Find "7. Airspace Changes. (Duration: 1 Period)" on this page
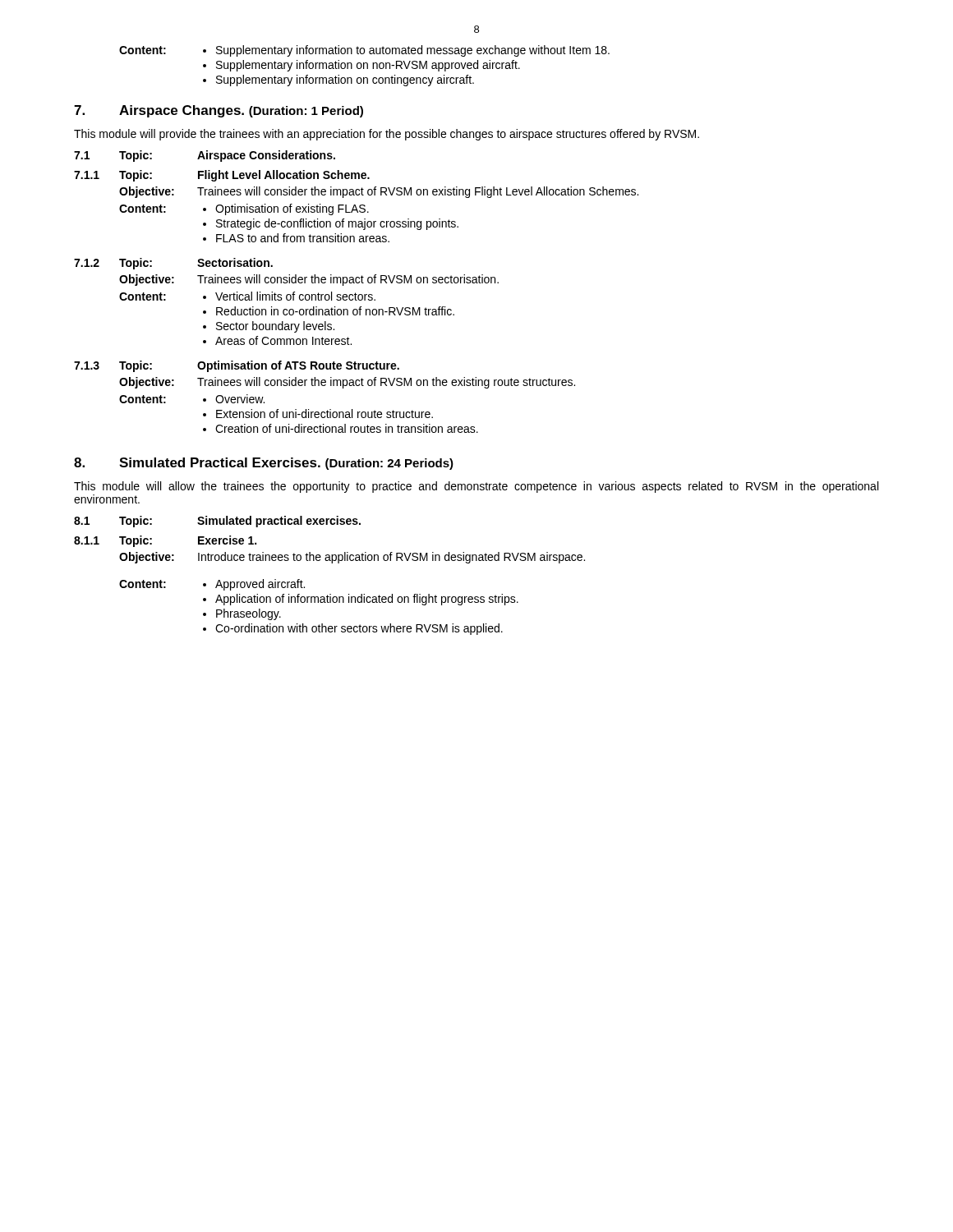The height and width of the screenshot is (1232, 953). 219,111
